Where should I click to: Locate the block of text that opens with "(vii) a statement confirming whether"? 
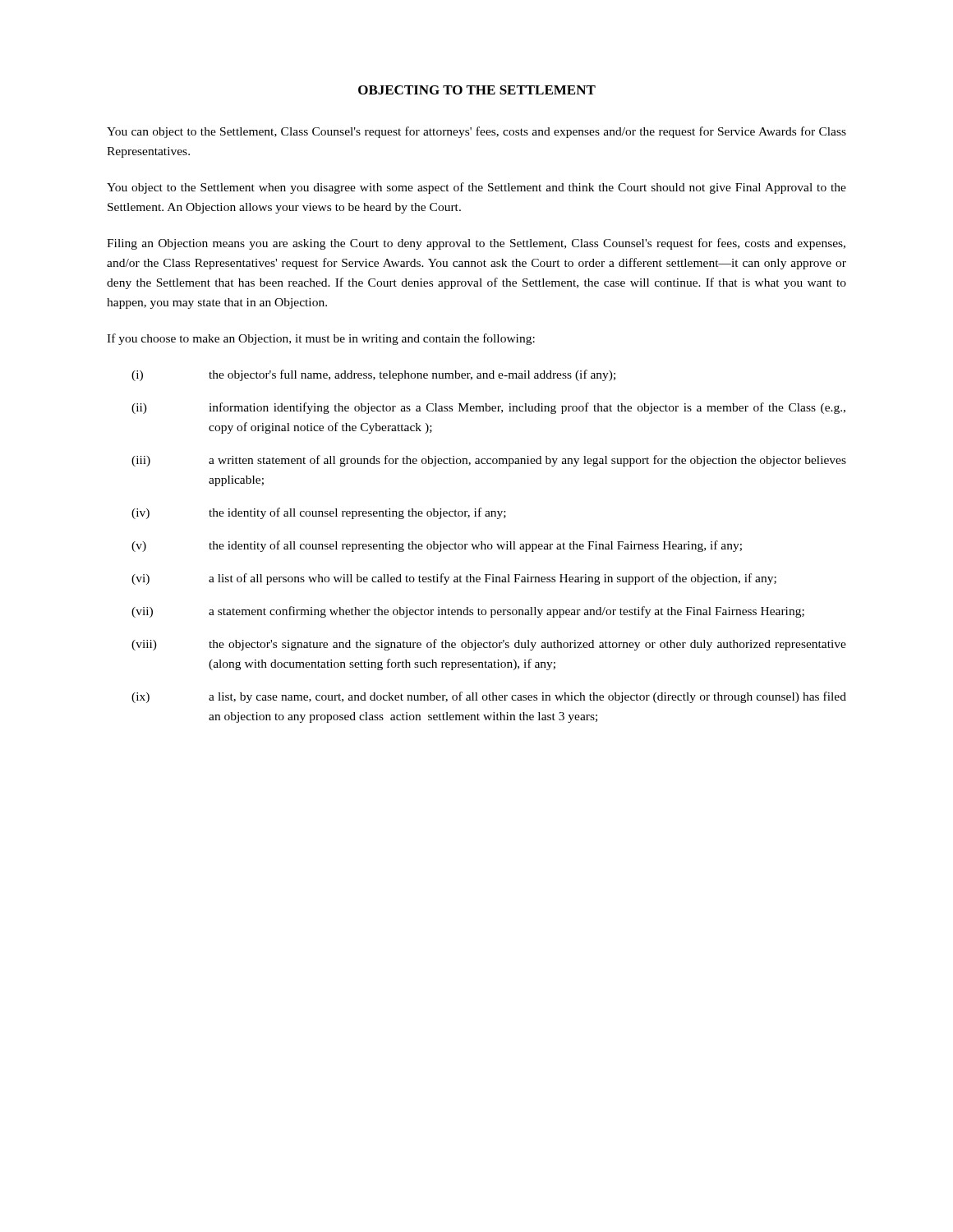coord(476,611)
